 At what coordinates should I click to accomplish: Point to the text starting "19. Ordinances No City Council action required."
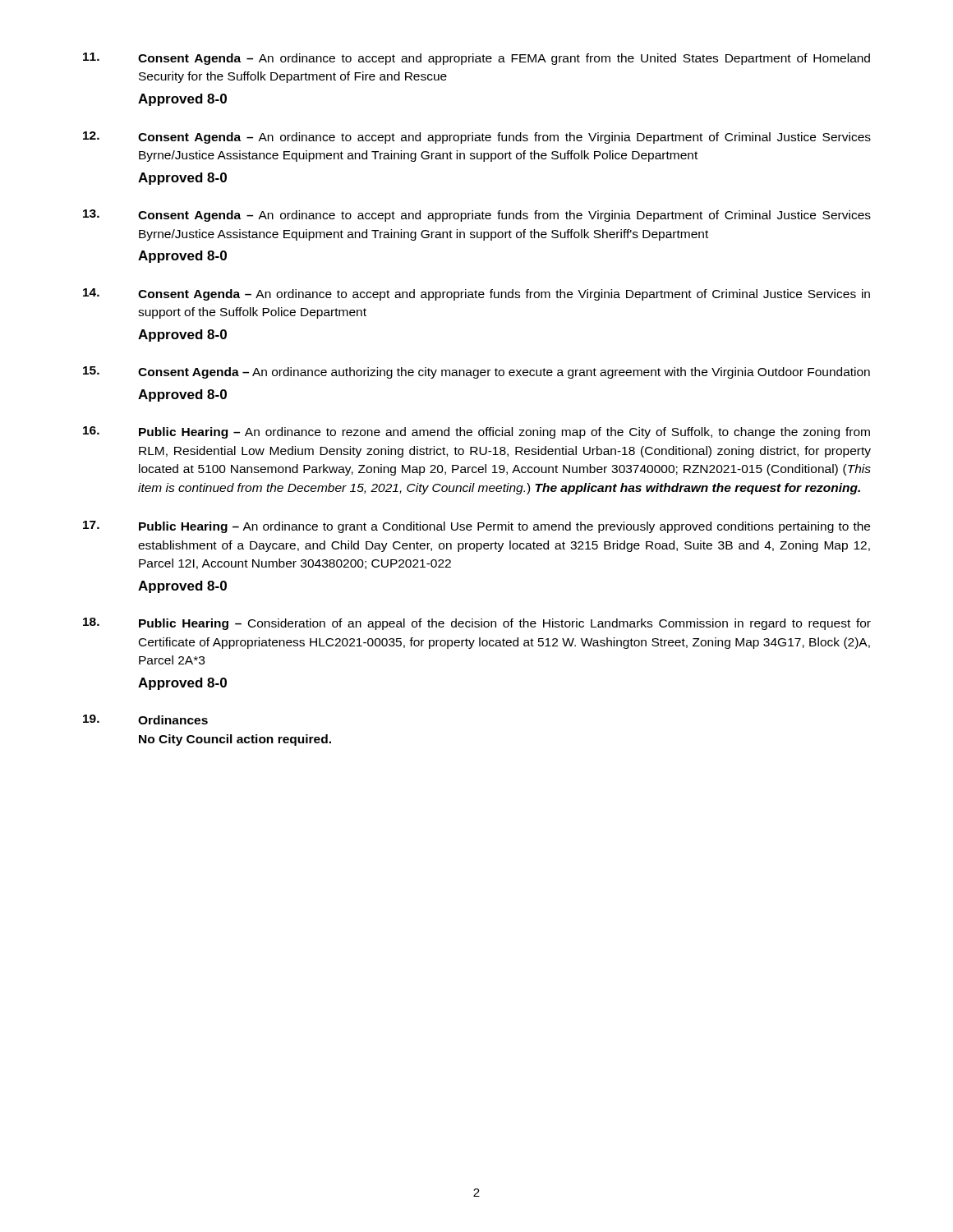(x=145, y=719)
